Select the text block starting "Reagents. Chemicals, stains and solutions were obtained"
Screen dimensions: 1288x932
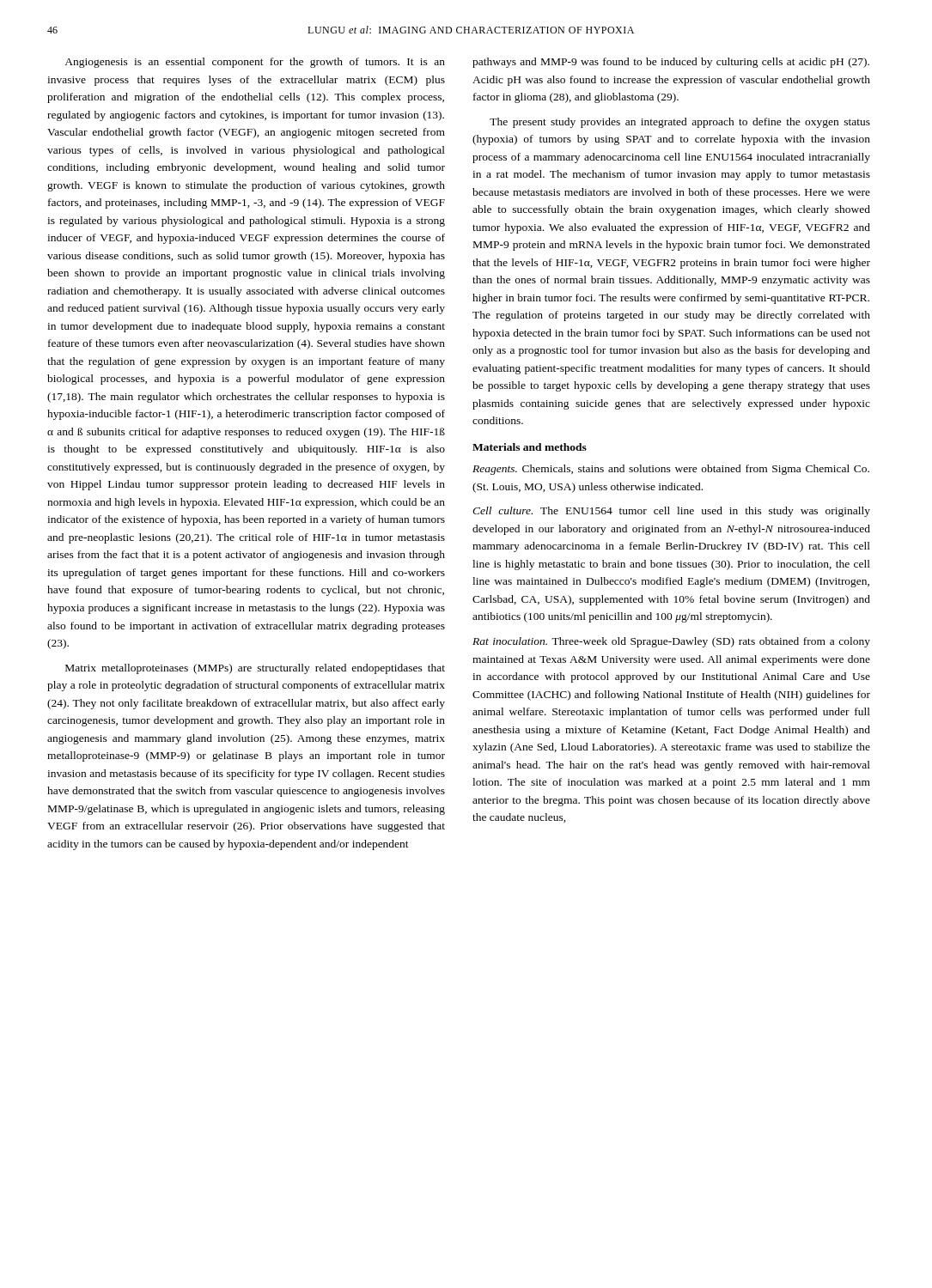click(x=671, y=478)
